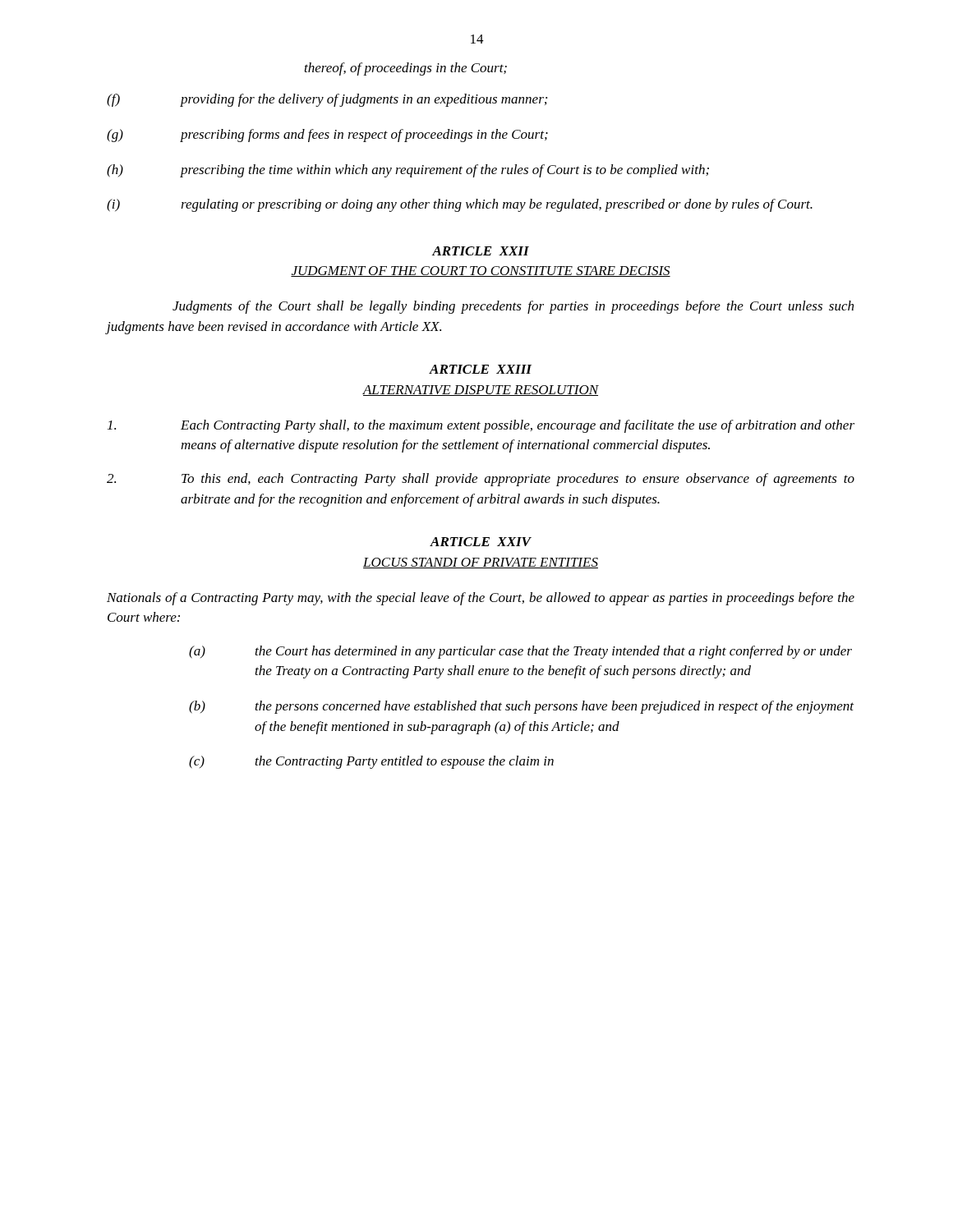953x1232 pixels.
Task: Find the block on this page that starts "(g) prescribing forms and fees in respect of"
Action: click(x=481, y=135)
